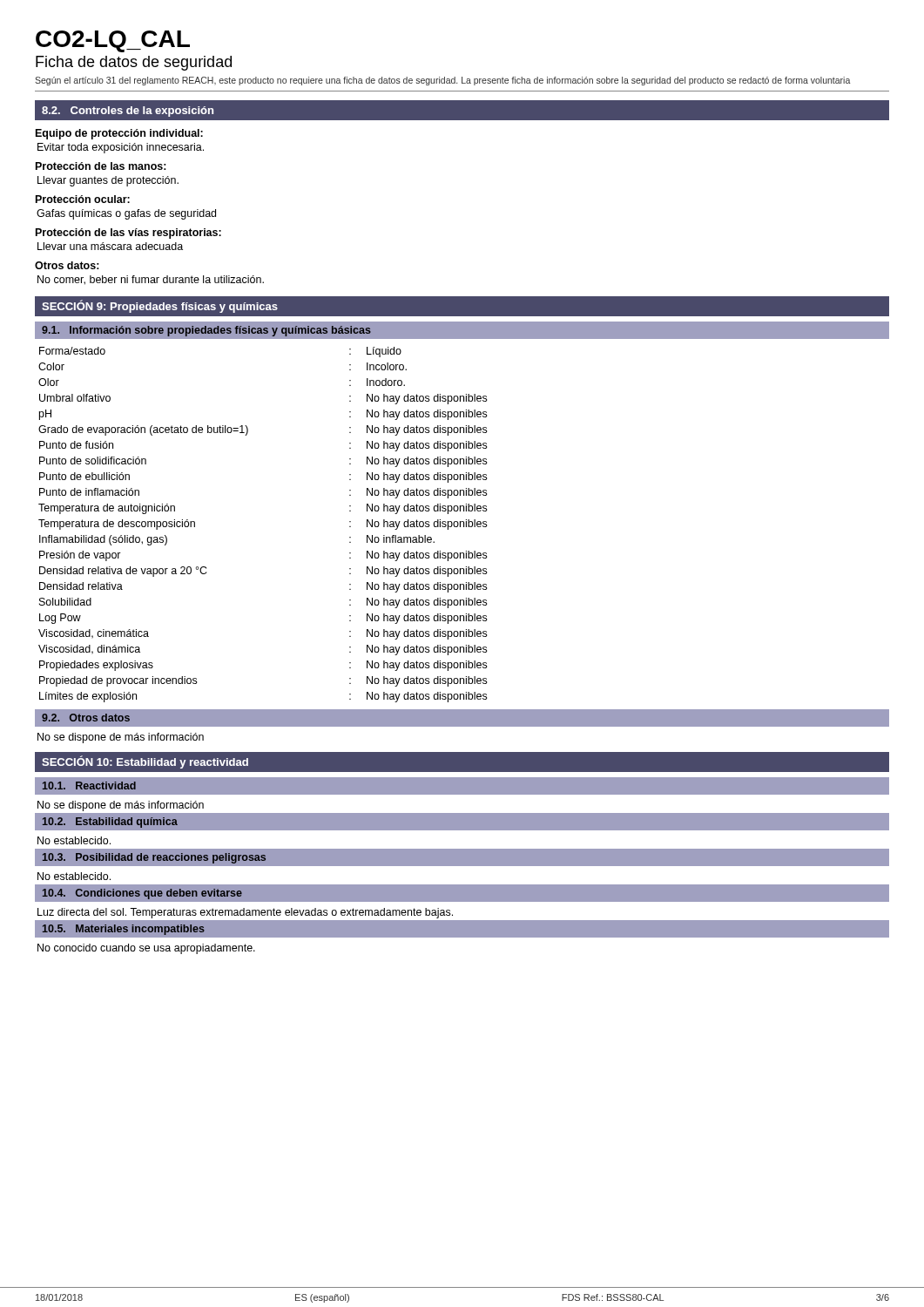Screen dimensions: 1307x924
Task: Point to the element starting "Equipo de protección individual:"
Action: click(119, 133)
